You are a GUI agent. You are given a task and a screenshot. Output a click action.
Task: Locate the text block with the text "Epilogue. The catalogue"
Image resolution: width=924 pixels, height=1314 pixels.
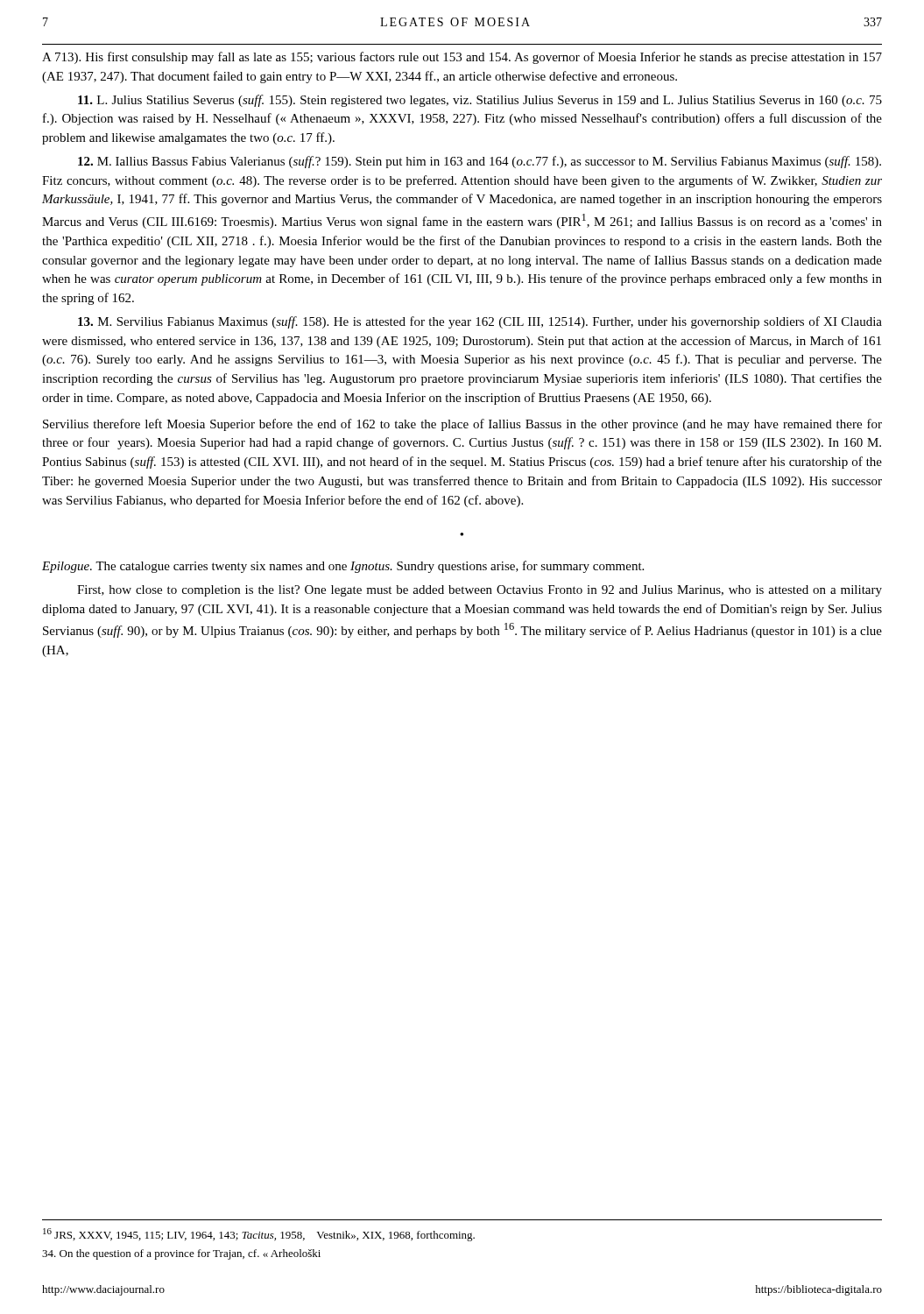[x=462, y=567]
